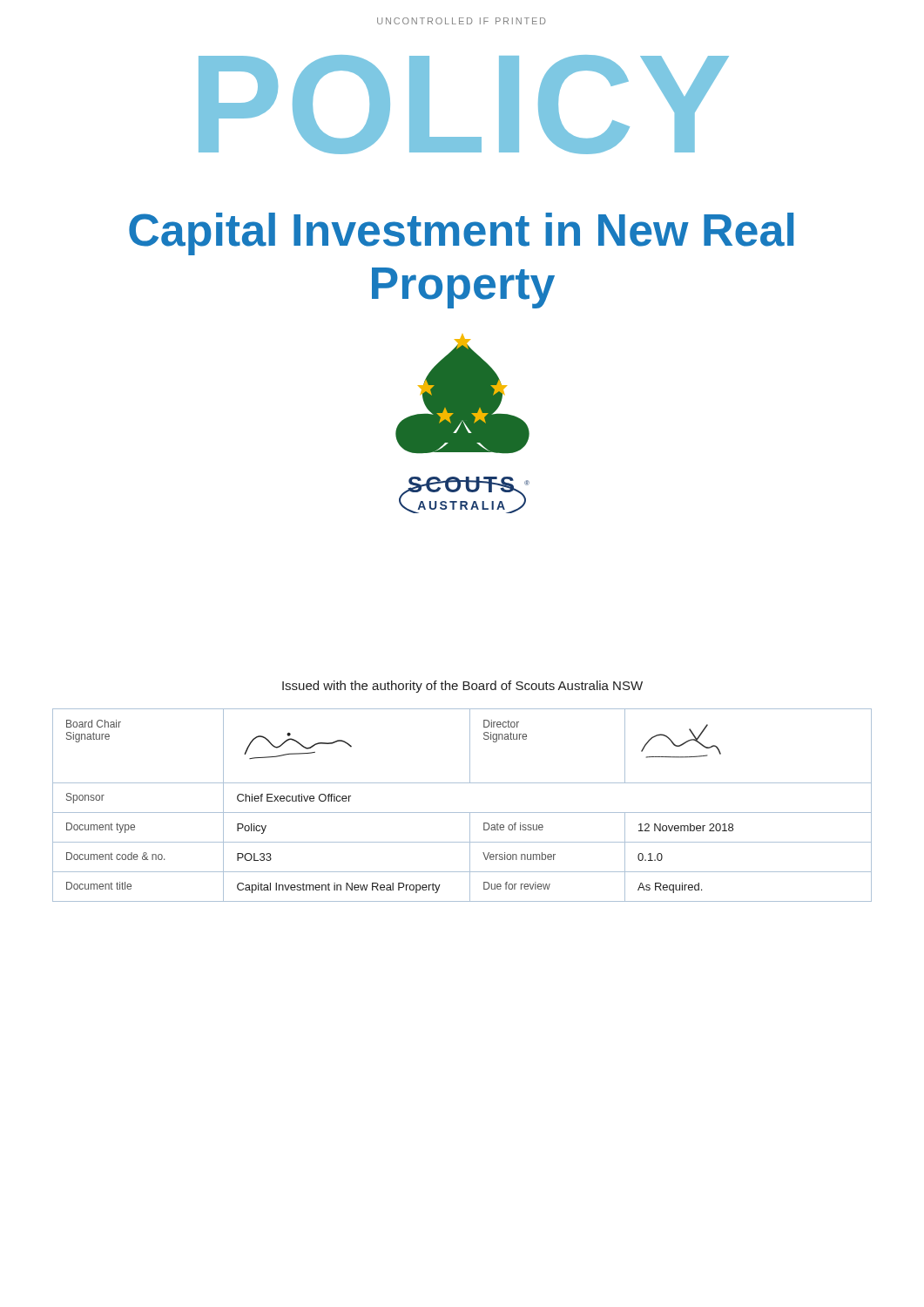This screenshot has height=1307, width=924.
Task: Find the logo
Action: (x=462, y=419)
